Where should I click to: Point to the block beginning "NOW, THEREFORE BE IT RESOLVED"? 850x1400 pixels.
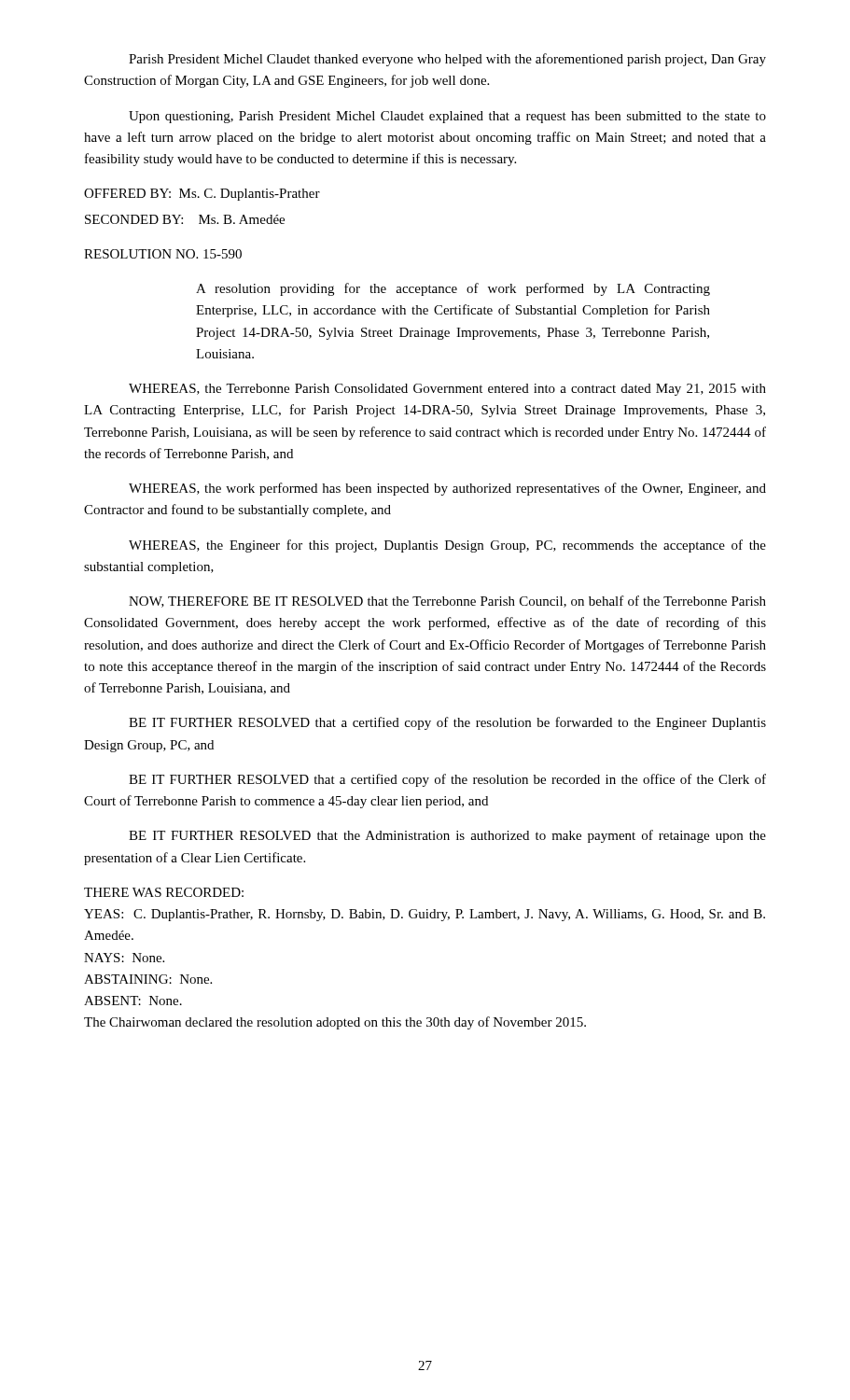point(425,645)
